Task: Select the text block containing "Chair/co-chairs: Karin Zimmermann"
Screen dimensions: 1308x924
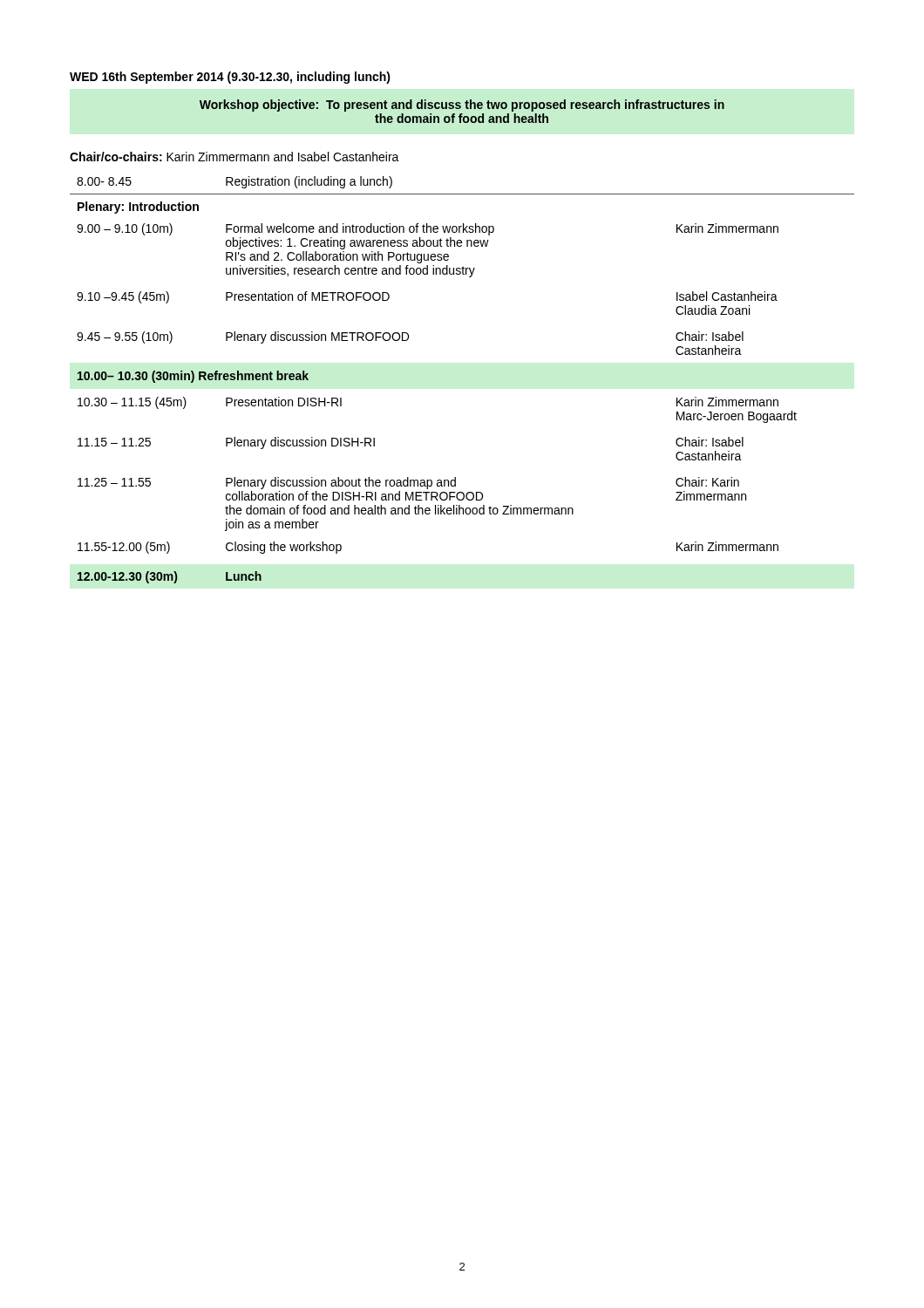Action: (234, 157)
